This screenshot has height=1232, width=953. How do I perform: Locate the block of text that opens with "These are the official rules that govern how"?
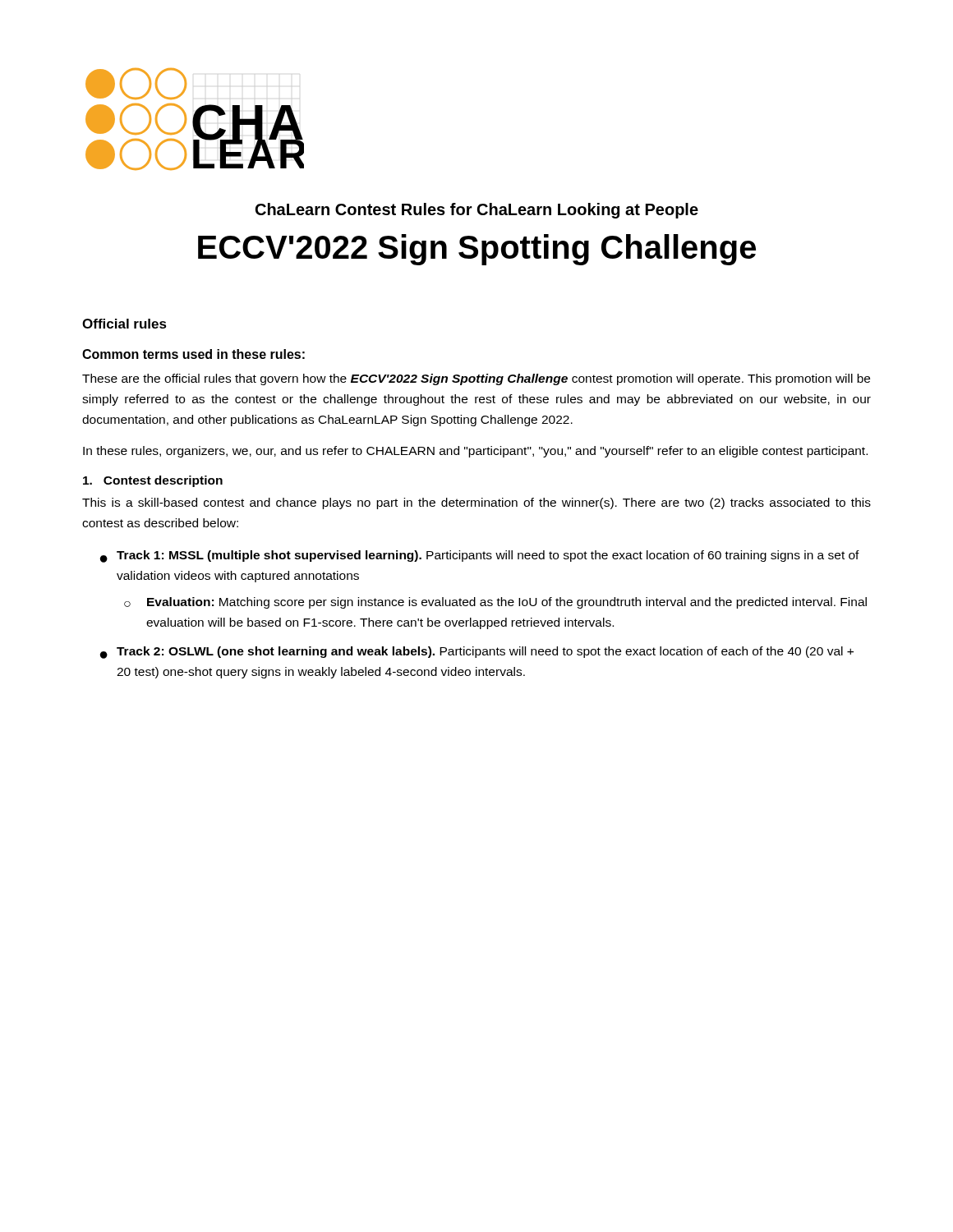[476, 399]
